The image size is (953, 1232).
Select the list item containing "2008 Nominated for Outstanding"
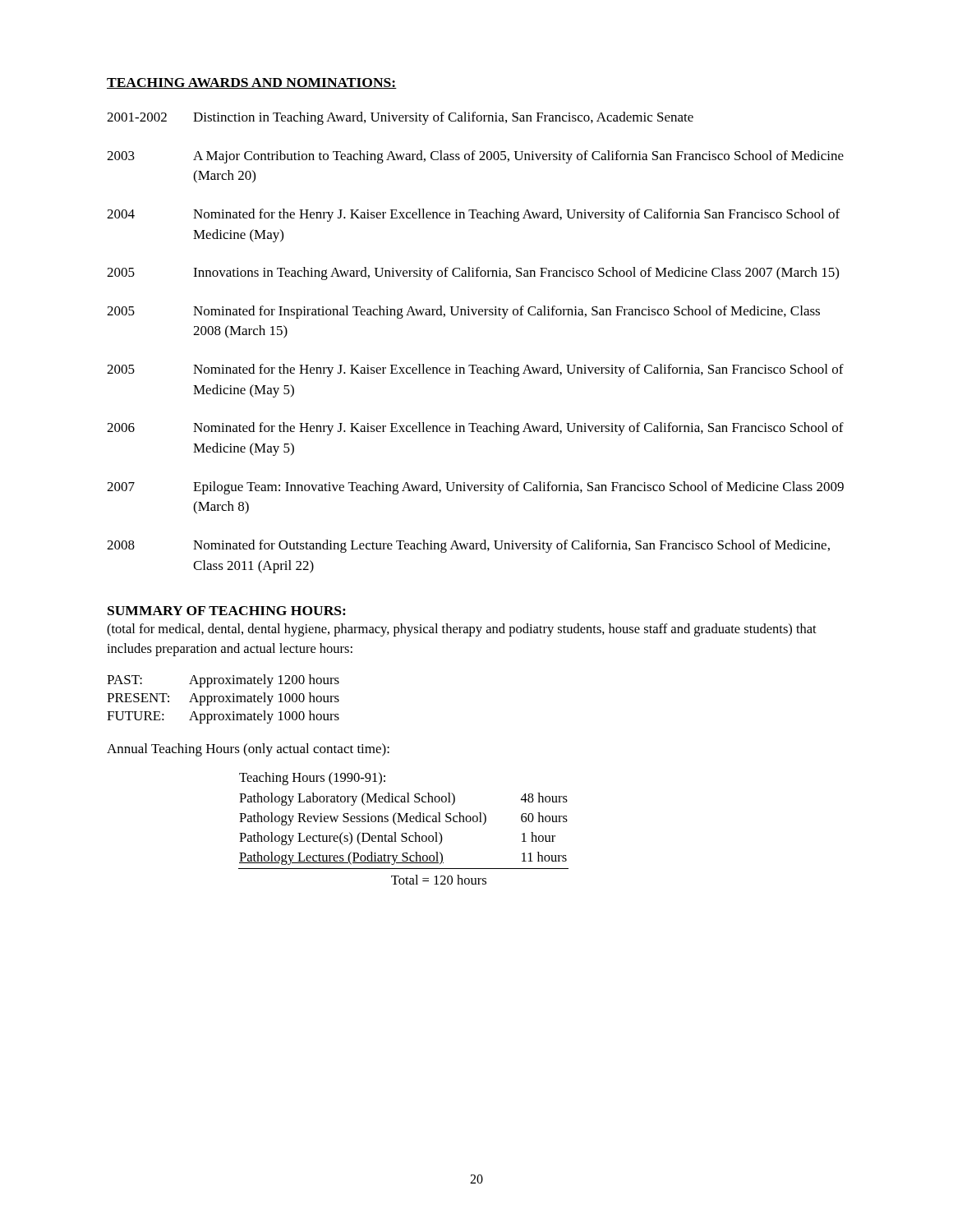click(476, 556)
